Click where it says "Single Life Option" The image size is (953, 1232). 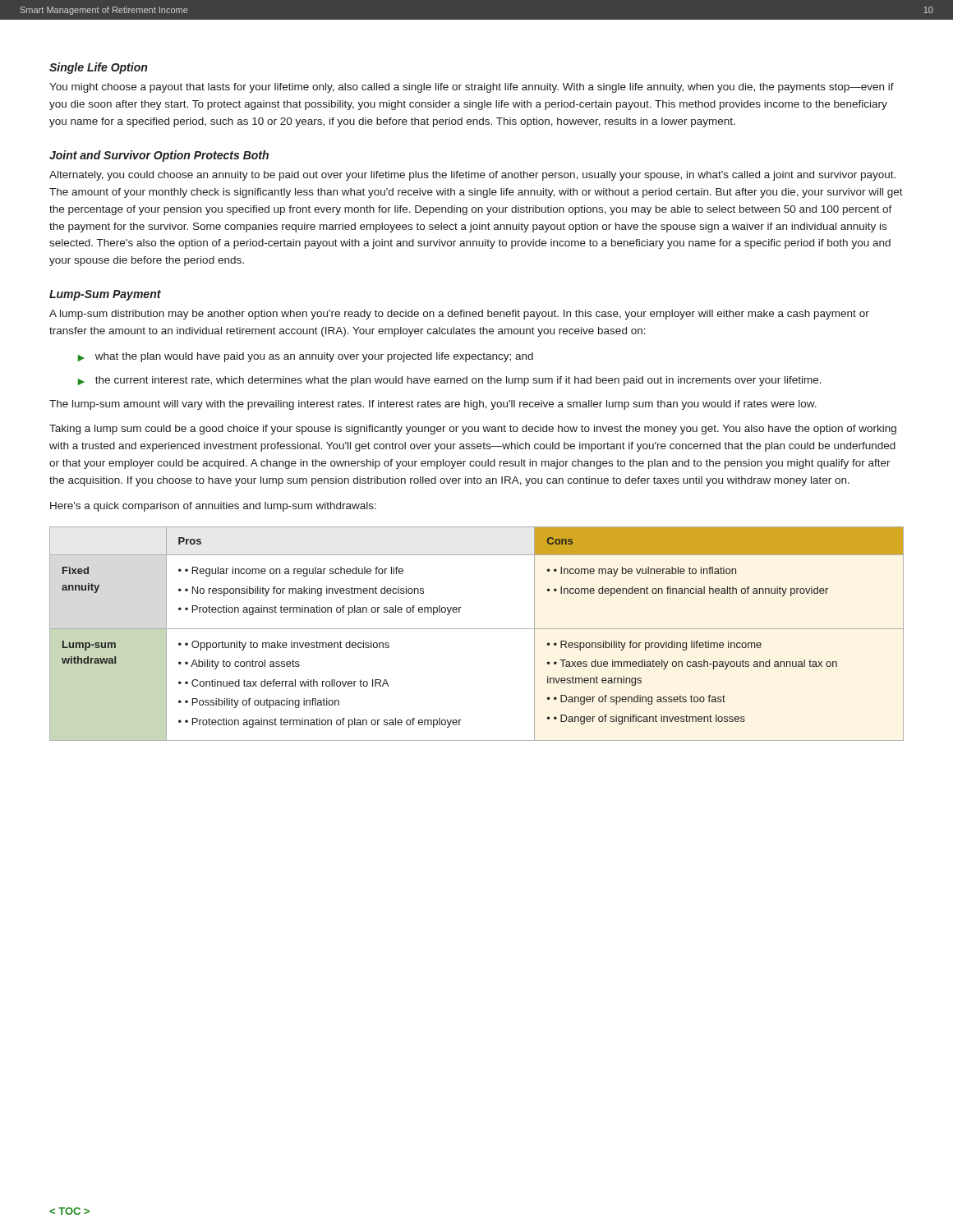click(x=98, y=67)
